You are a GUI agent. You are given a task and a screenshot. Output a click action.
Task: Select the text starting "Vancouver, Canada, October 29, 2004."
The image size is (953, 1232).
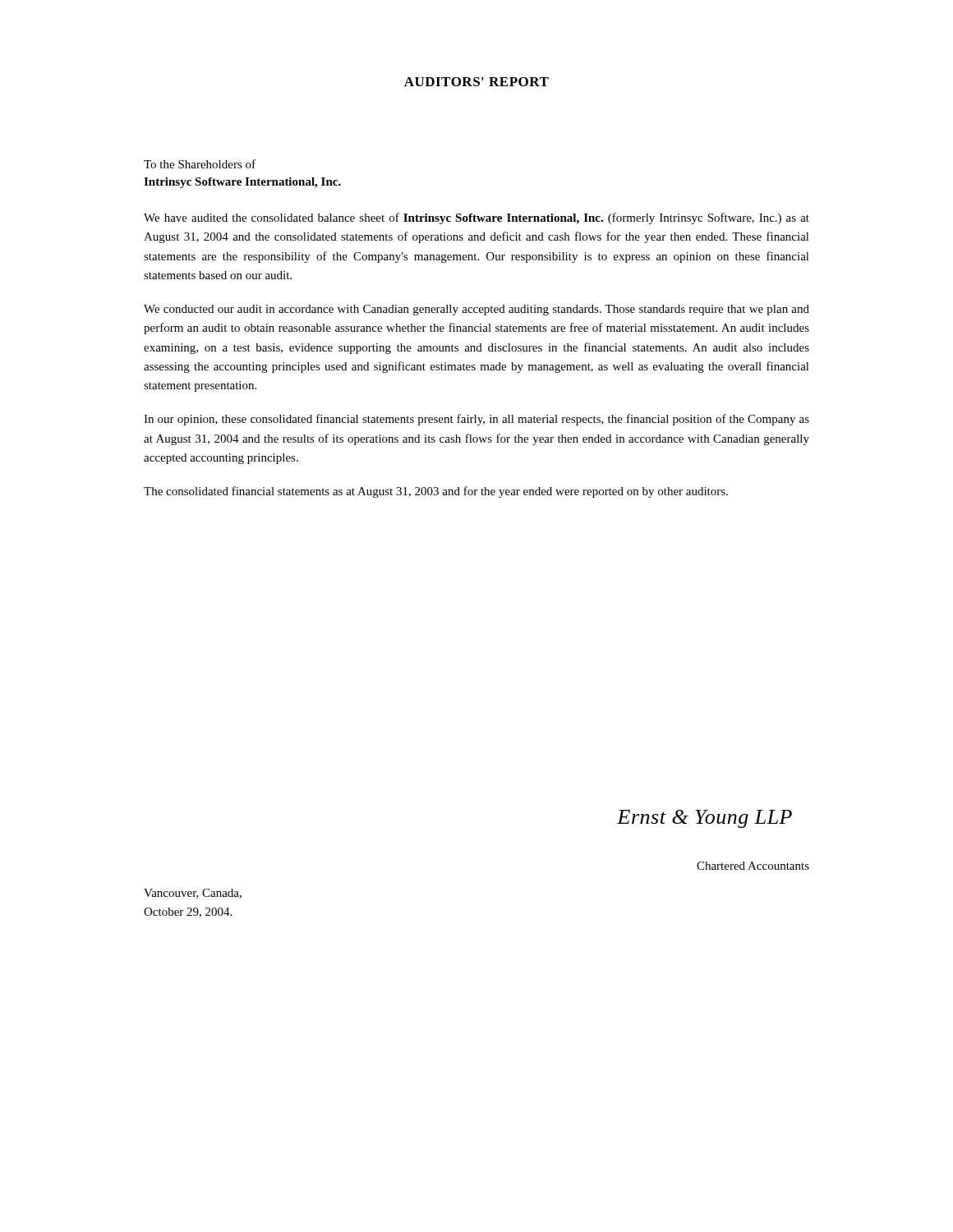(193, 902)
